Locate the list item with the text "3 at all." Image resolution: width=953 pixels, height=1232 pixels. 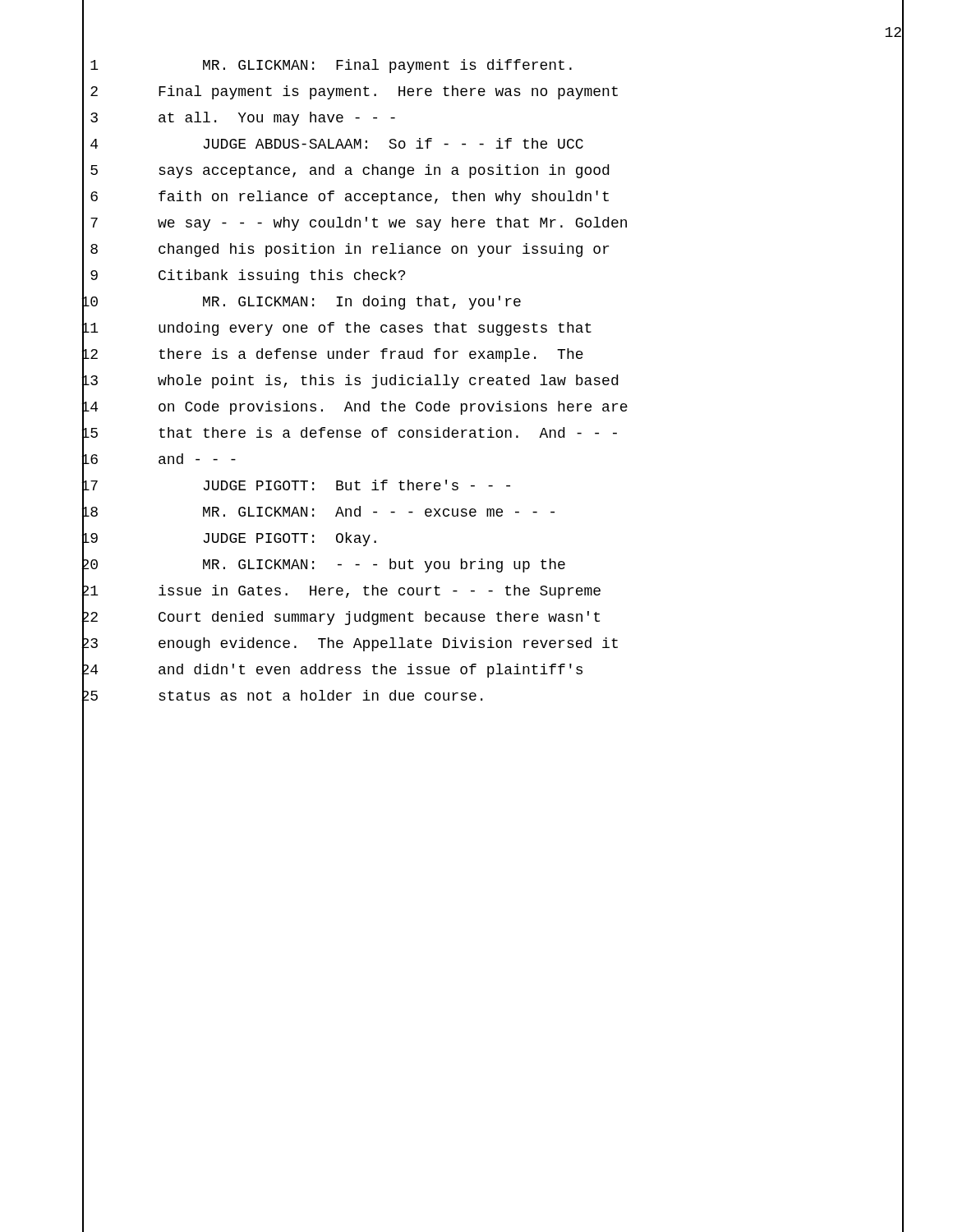tap(189, 118)
